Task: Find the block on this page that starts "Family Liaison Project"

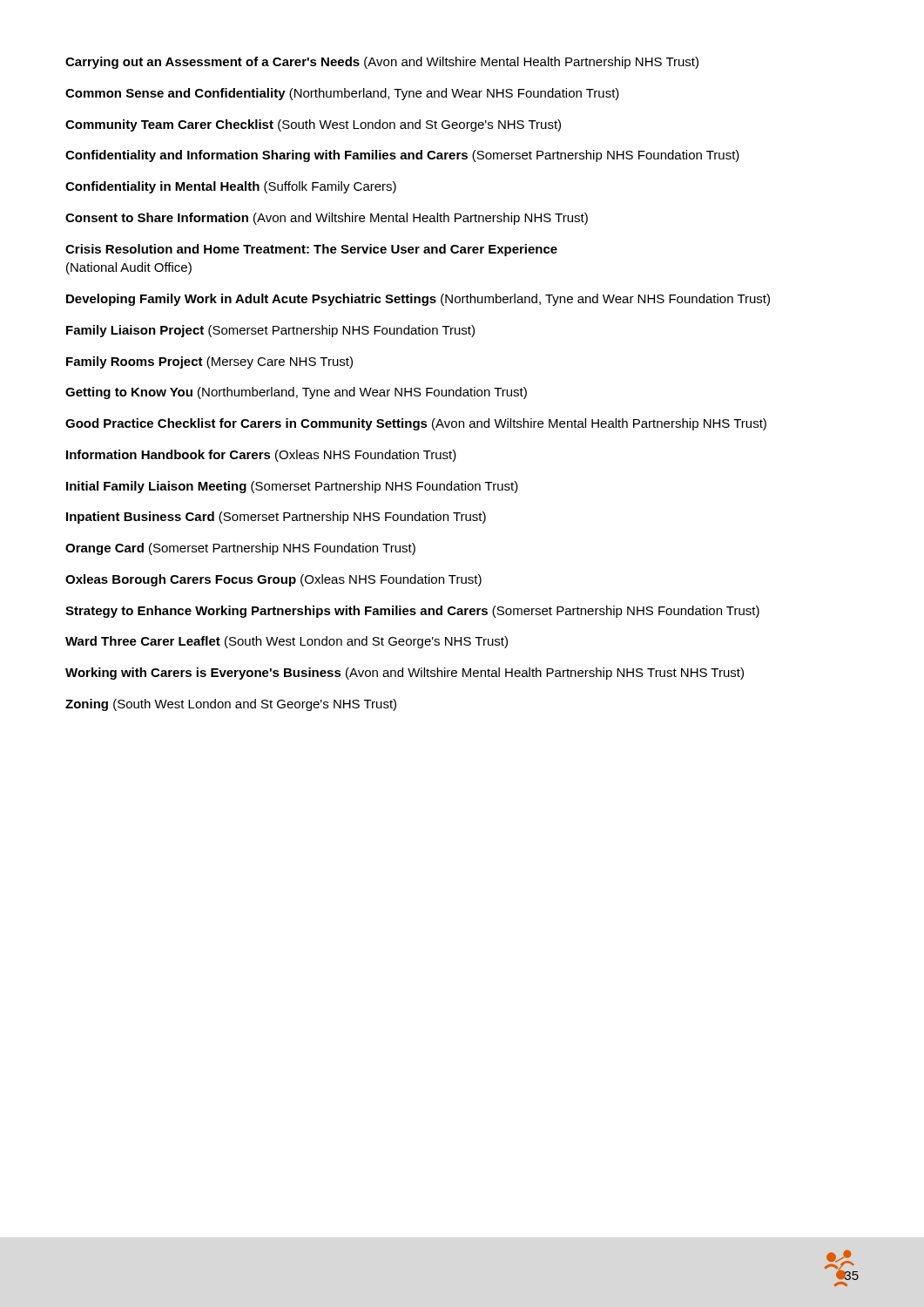Action: 270,330
